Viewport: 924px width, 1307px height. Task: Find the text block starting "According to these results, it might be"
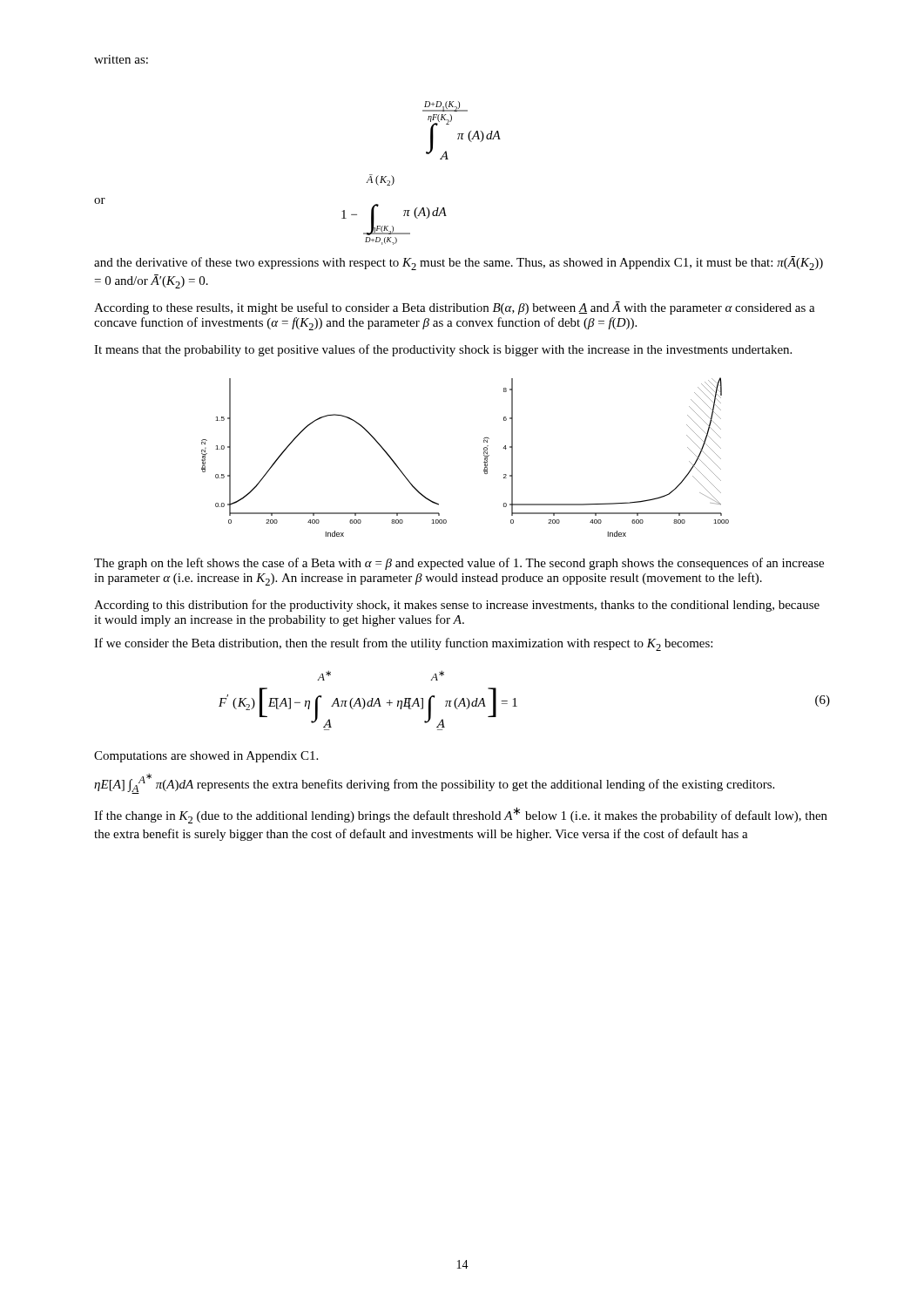[454, 317]
